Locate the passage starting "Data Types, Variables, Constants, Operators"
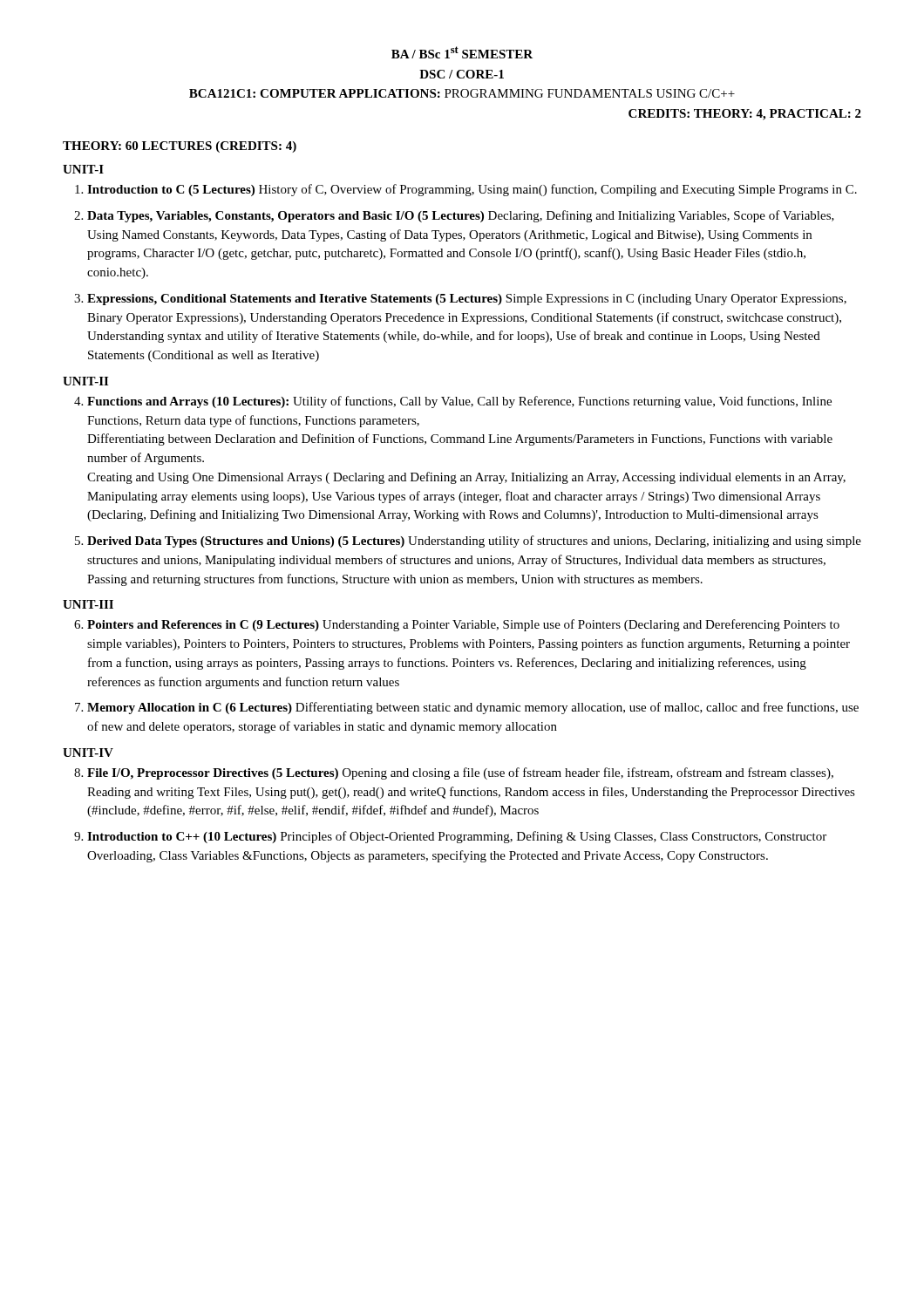The width and height of the screenshot is (924, 1308). (461, 244)
